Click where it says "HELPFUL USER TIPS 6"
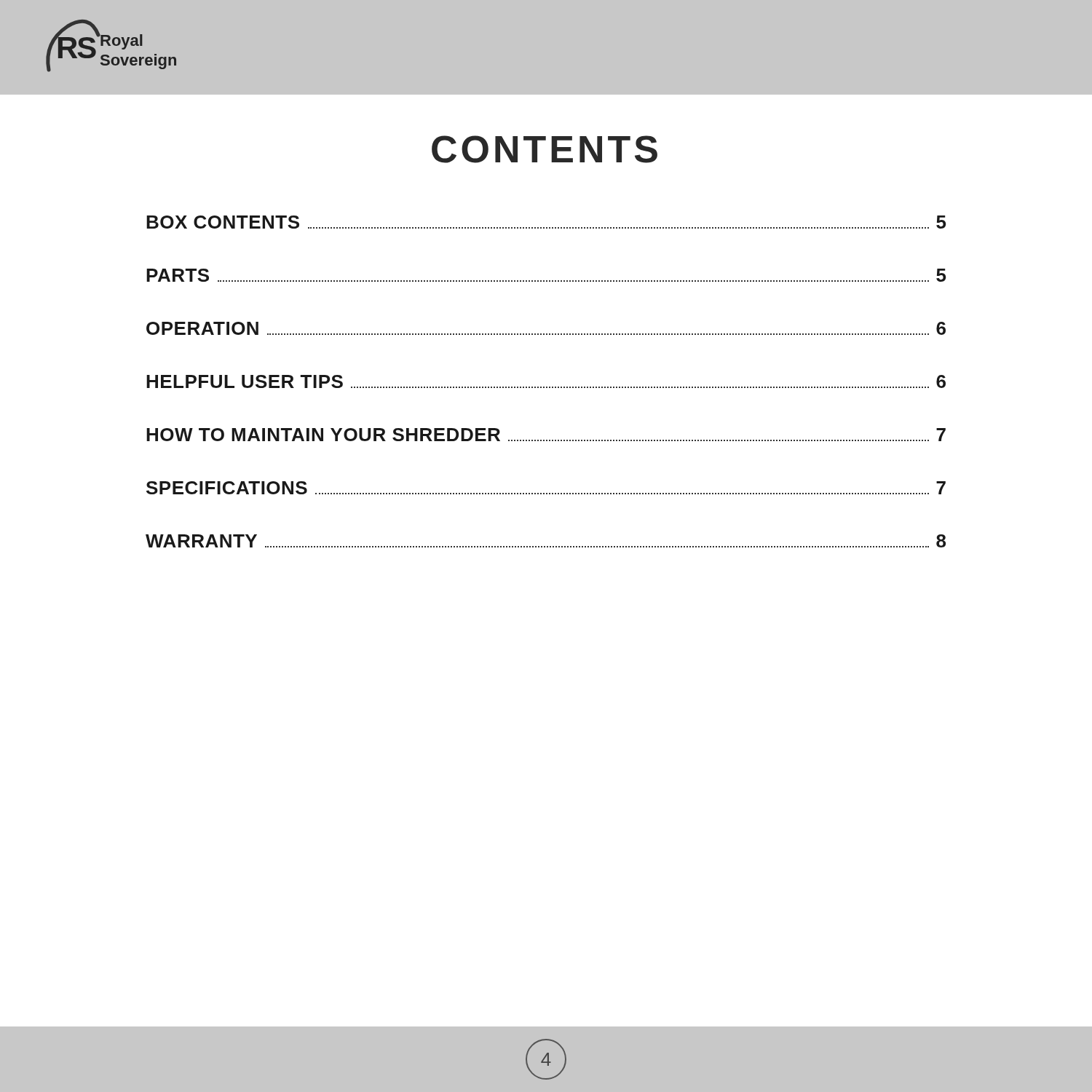 coord(546,382)
